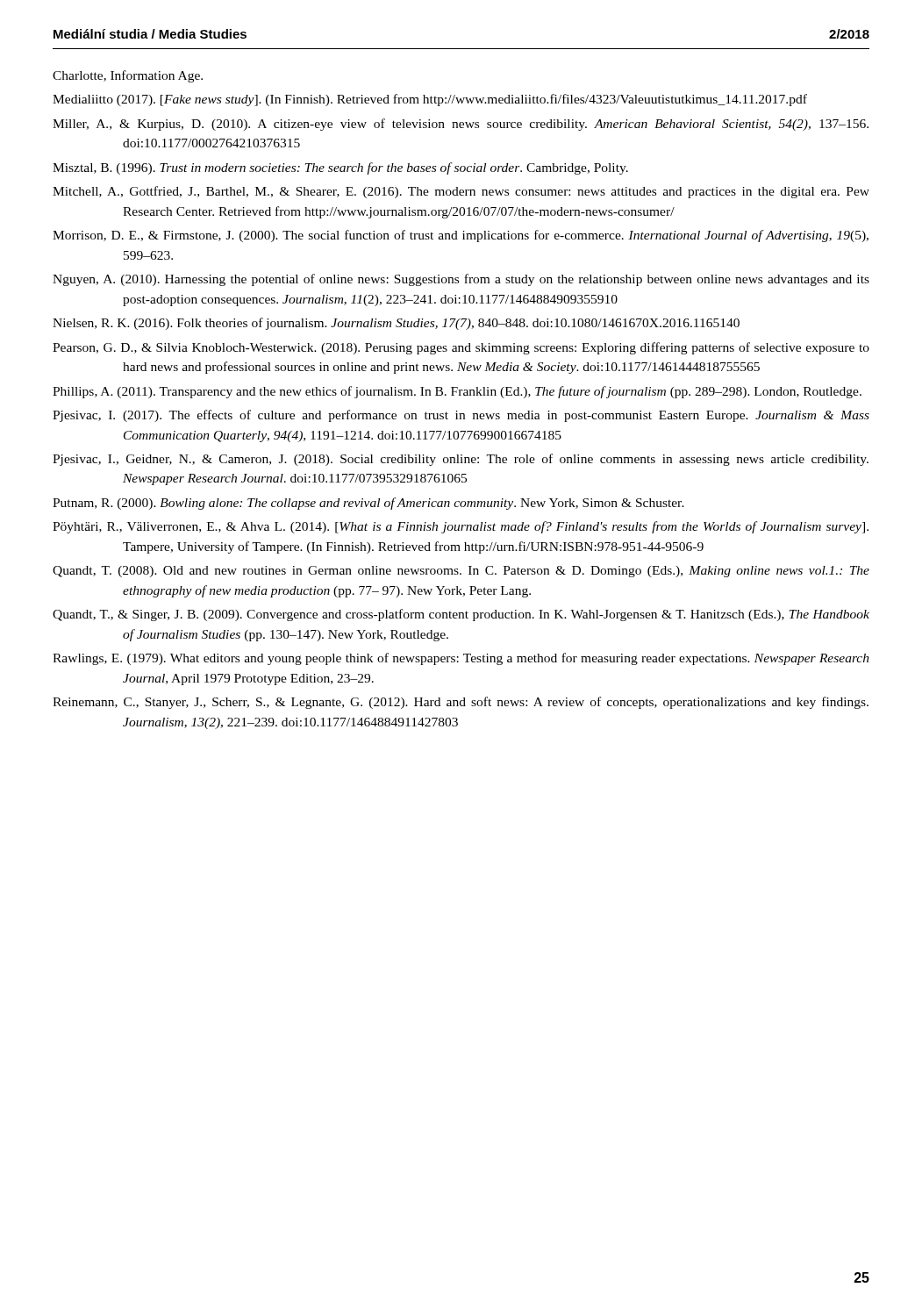
Task: Click on the element starting "Phillips, A. (2011). Transparency"
Action: click(x=457, y=390)
